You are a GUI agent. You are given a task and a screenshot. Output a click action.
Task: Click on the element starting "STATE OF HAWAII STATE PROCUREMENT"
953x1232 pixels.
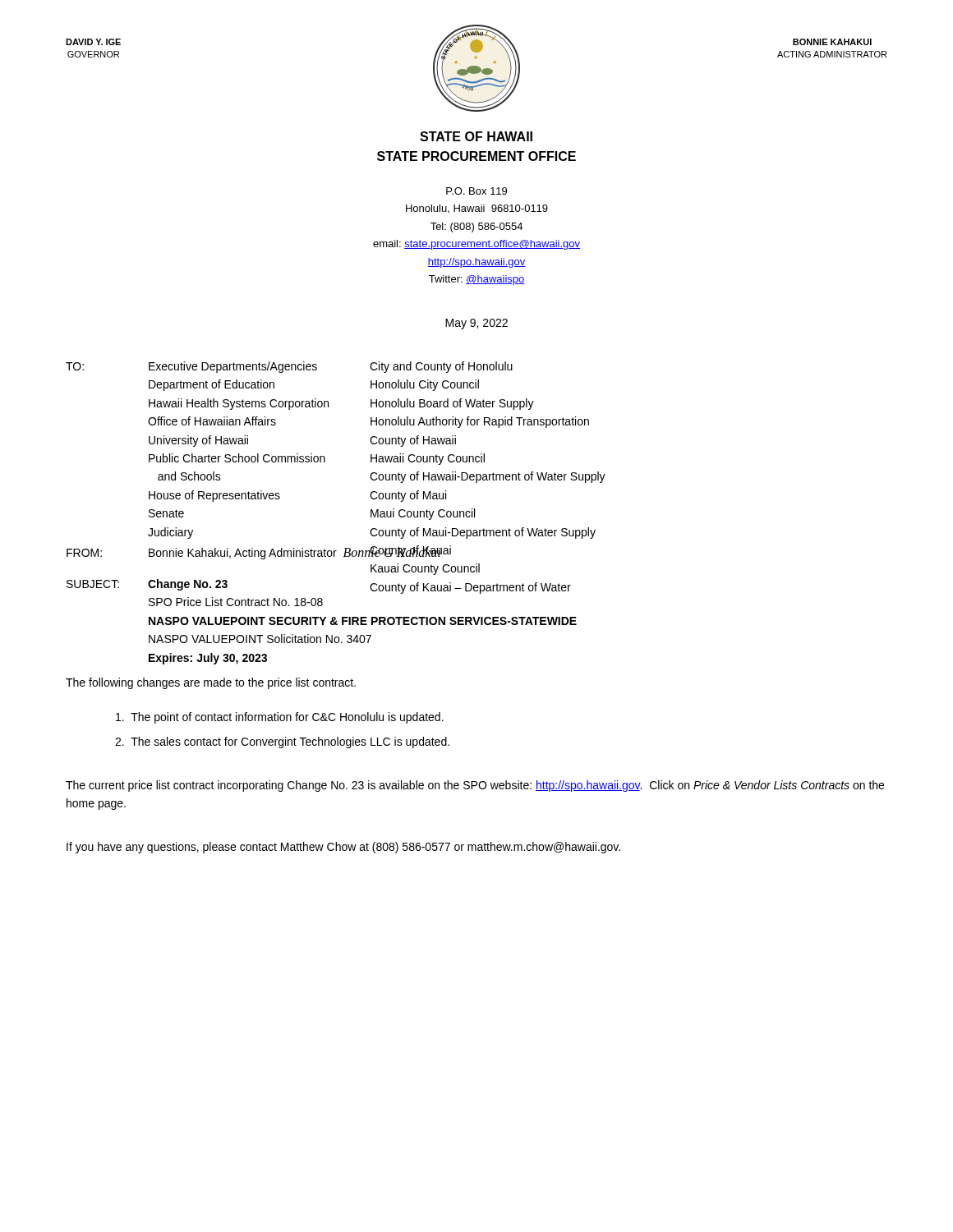coord(476,147)
